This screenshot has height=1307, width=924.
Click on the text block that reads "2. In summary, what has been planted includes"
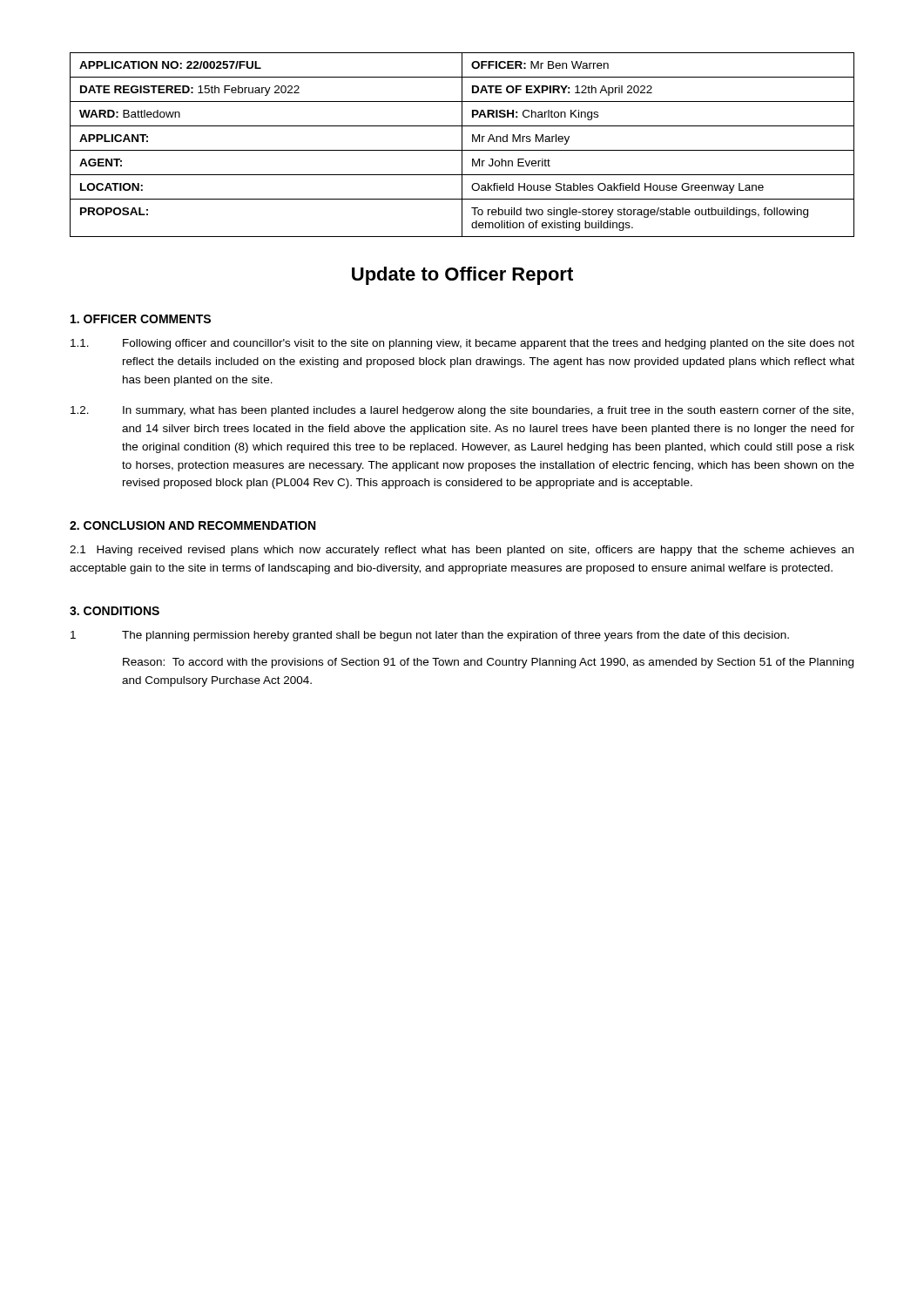462,447
